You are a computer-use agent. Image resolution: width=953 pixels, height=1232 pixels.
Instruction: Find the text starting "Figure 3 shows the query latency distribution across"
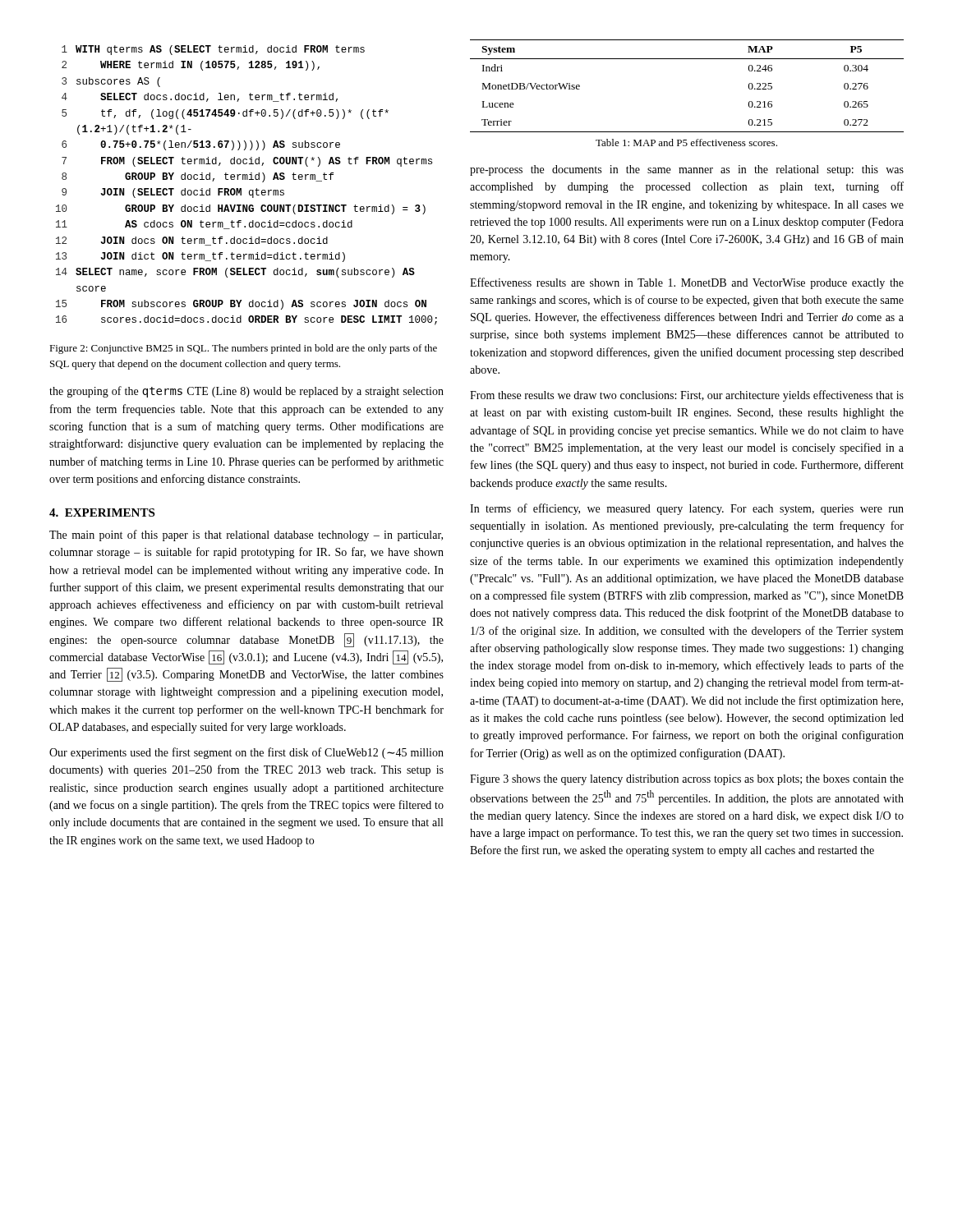(687, 815)
